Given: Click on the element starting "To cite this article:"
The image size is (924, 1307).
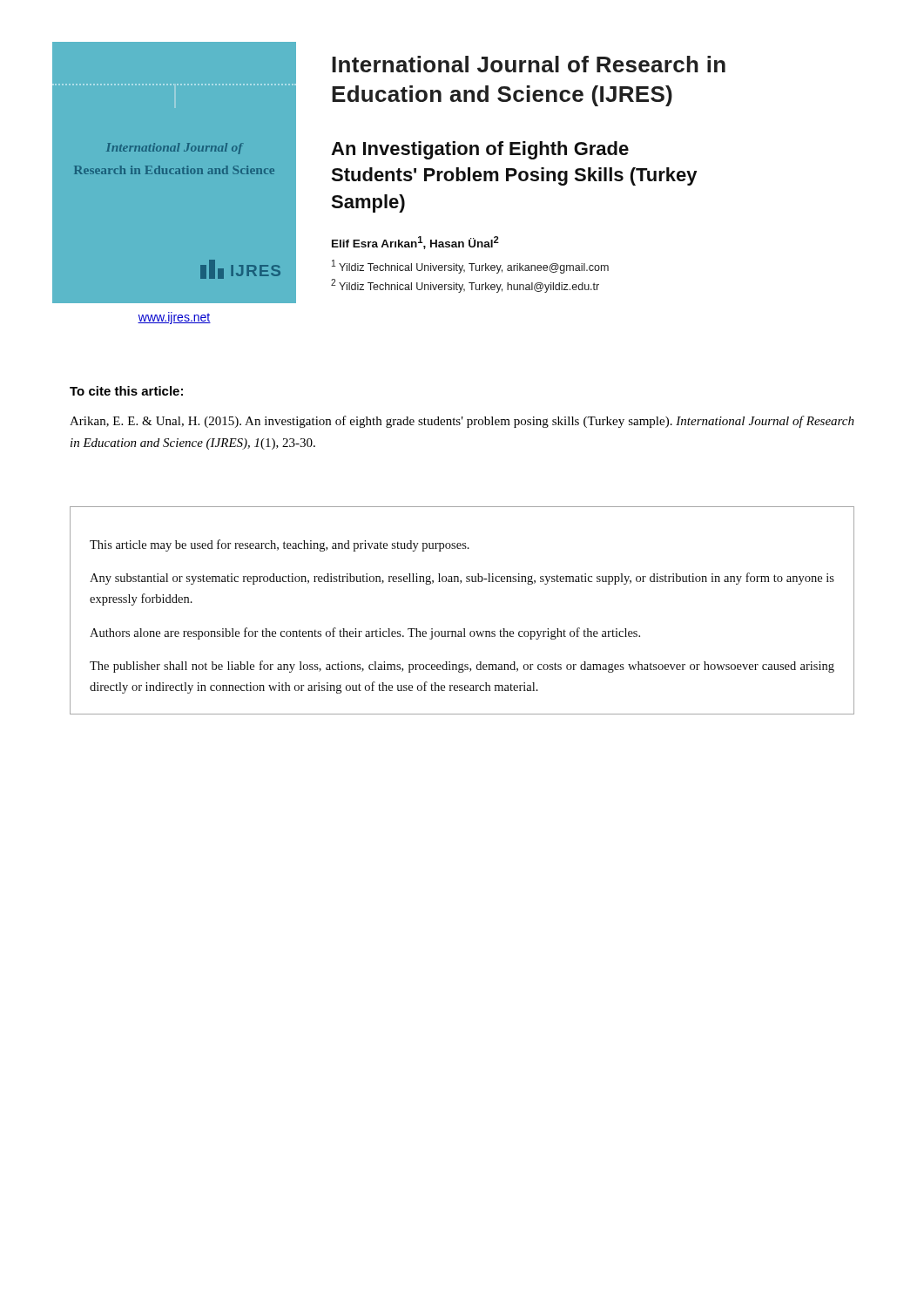Looking at the screenshot, I should click(127, 391).
